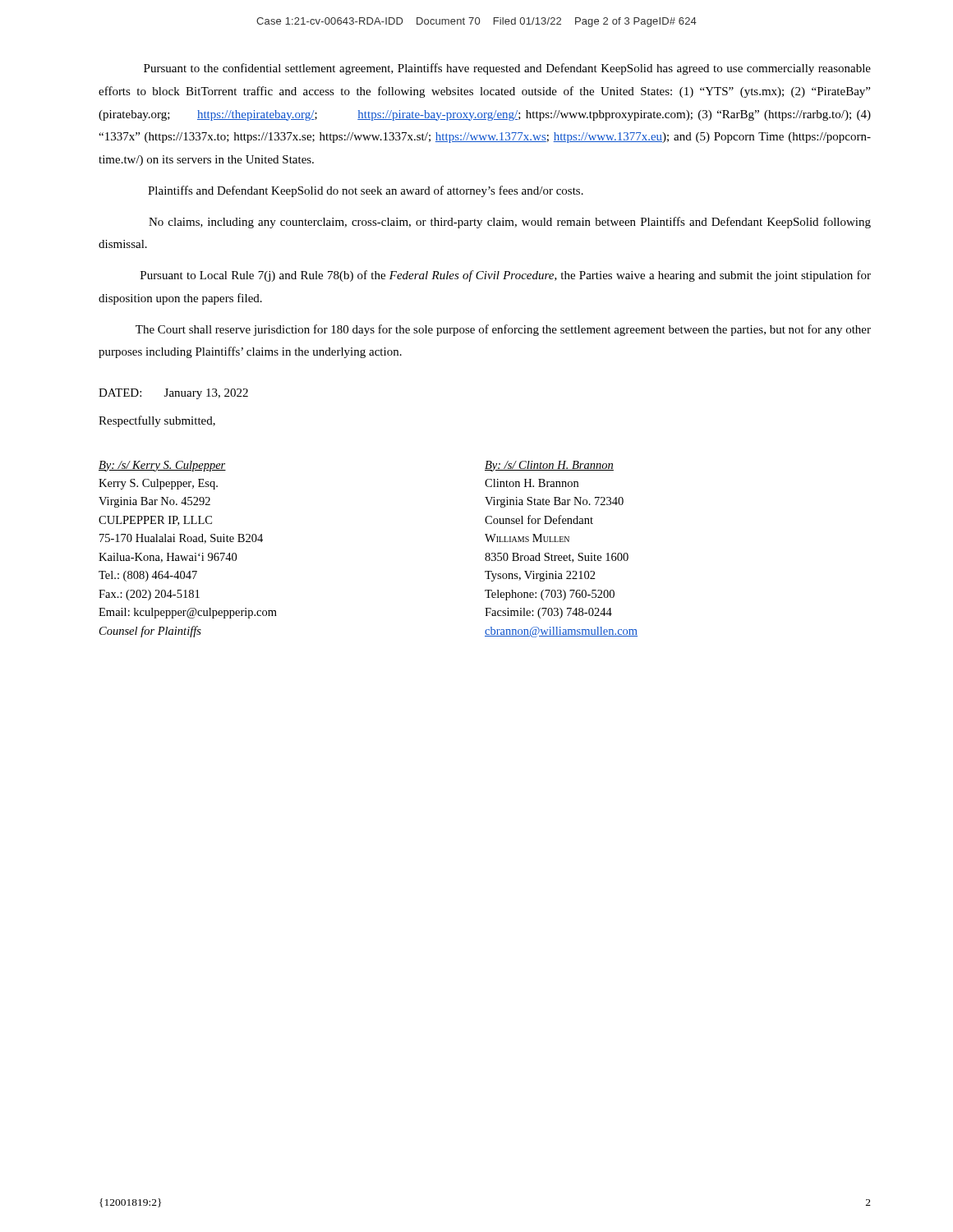Screen dimensions: 1232x953
Task: Click on the text that says "DATED: January 13, 2022"
Action: pyautogui.click(x=173, y=394)
